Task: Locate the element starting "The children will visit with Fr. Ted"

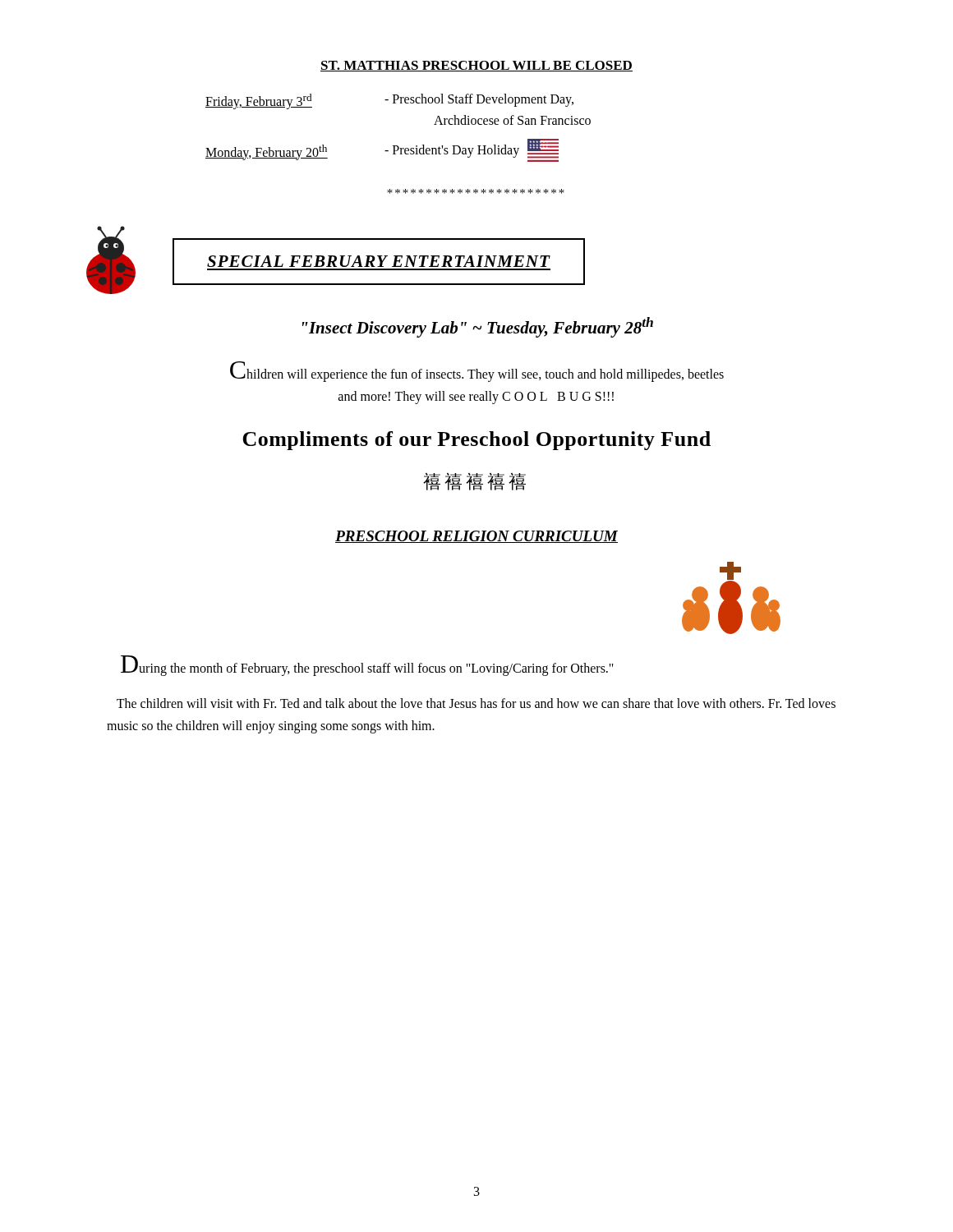Action: point(471,715)
